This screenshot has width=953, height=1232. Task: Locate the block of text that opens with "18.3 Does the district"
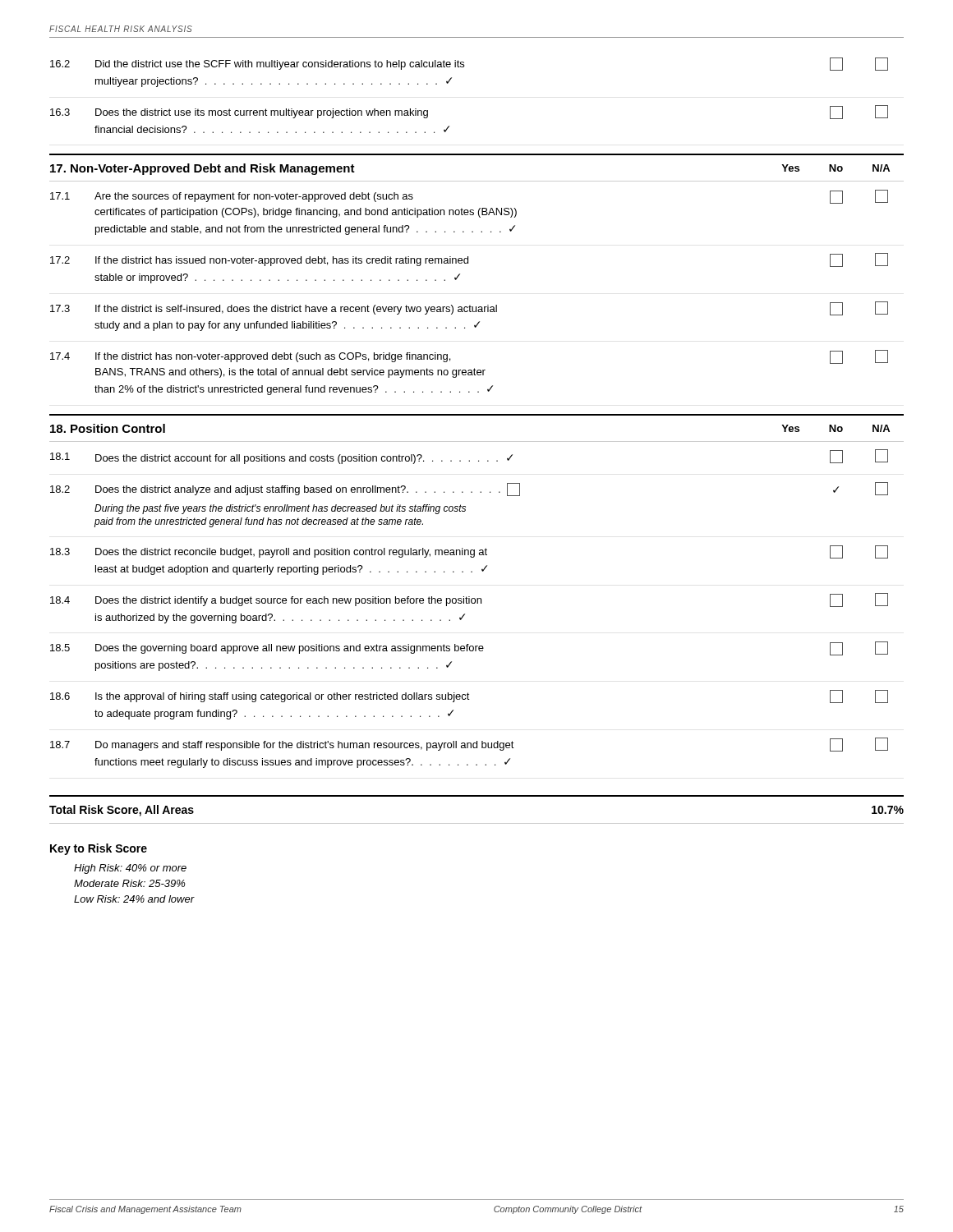[x=476, y=561]
